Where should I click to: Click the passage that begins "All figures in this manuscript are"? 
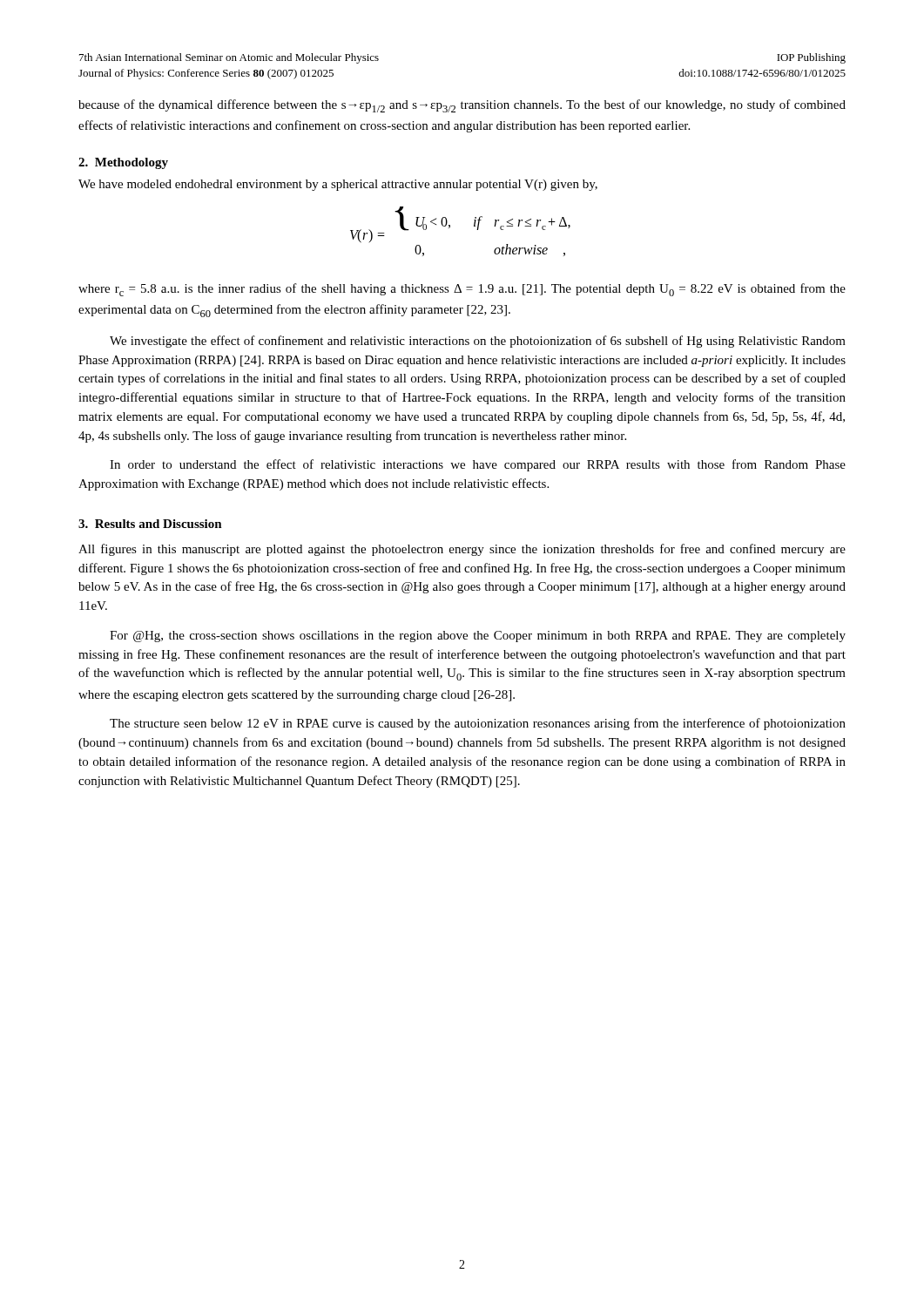(x=462, y=577)
